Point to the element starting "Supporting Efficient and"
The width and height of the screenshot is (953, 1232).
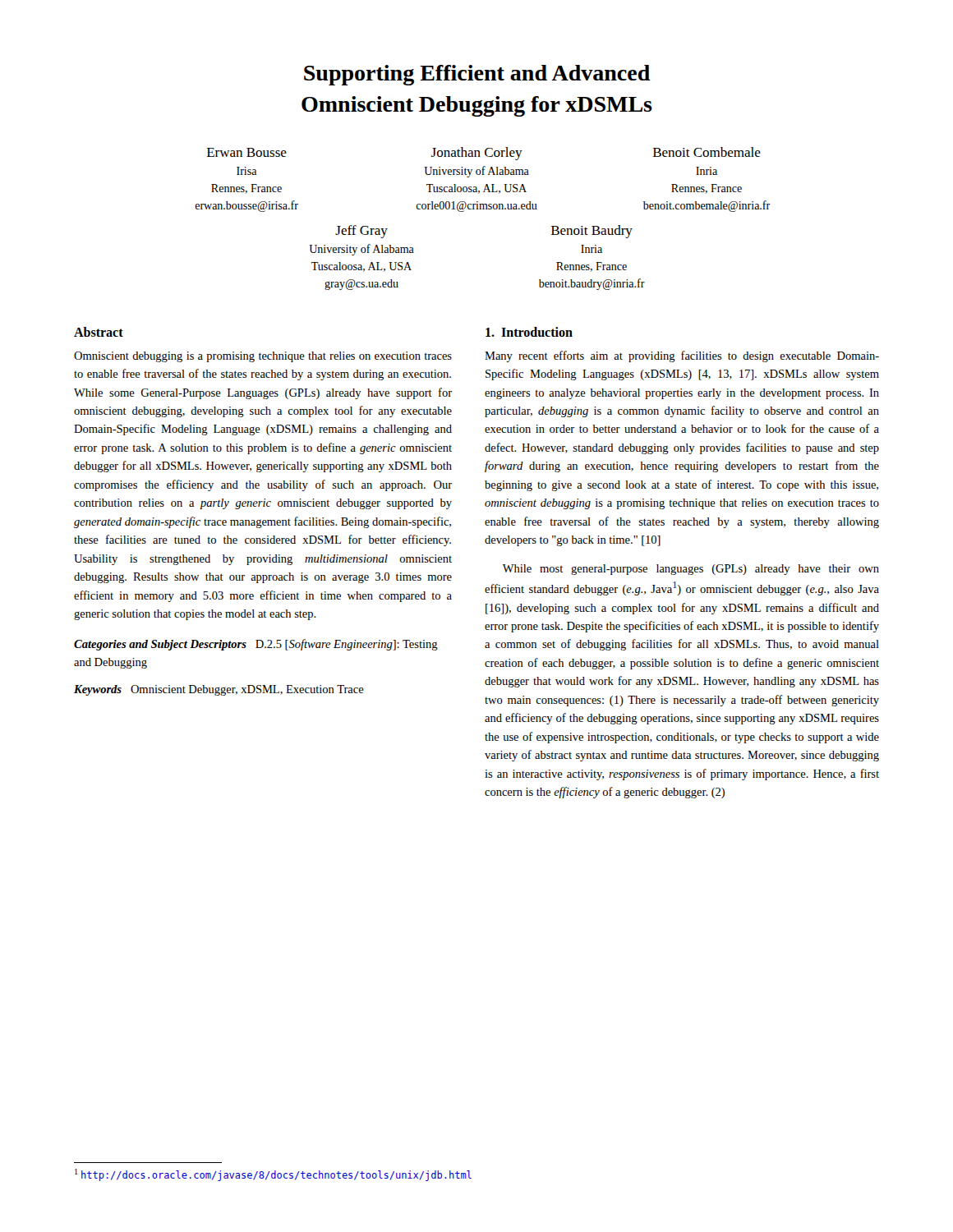(476, 89)
